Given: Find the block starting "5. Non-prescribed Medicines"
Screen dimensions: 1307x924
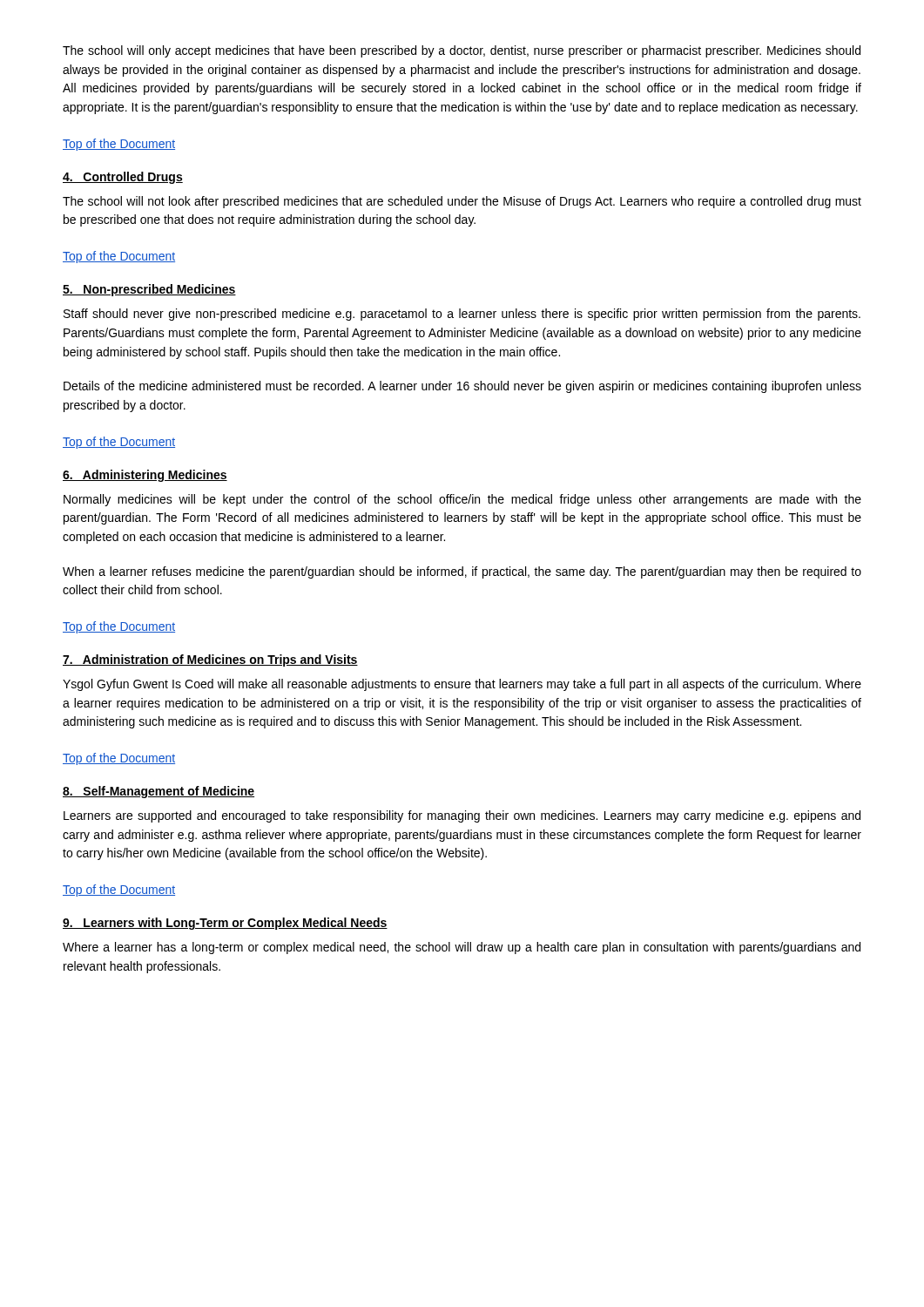Looking at the screenshot, I should (x=149, y=289).
